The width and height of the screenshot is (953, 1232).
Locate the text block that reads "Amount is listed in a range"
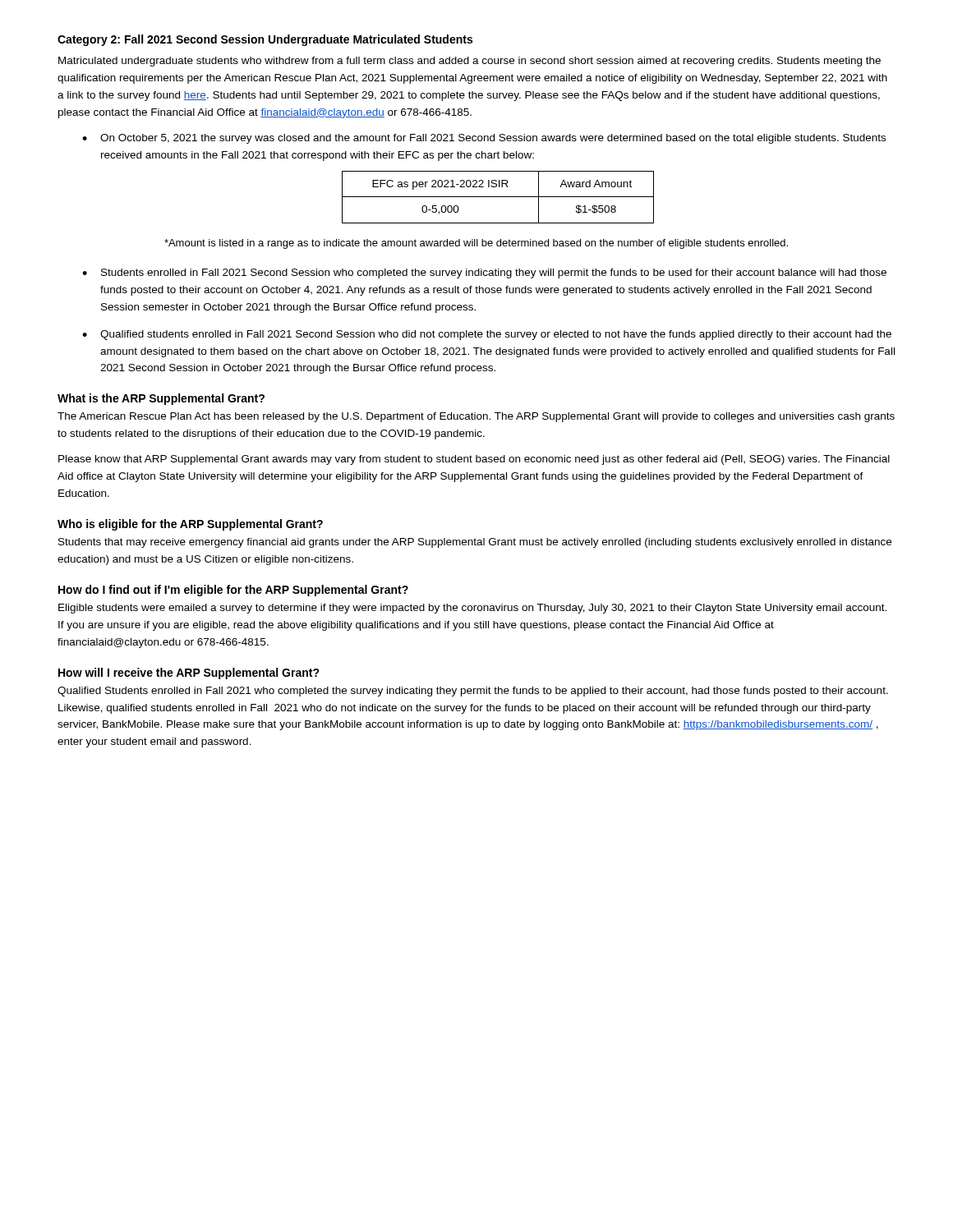pyautogui.click(x=476, y=243)
